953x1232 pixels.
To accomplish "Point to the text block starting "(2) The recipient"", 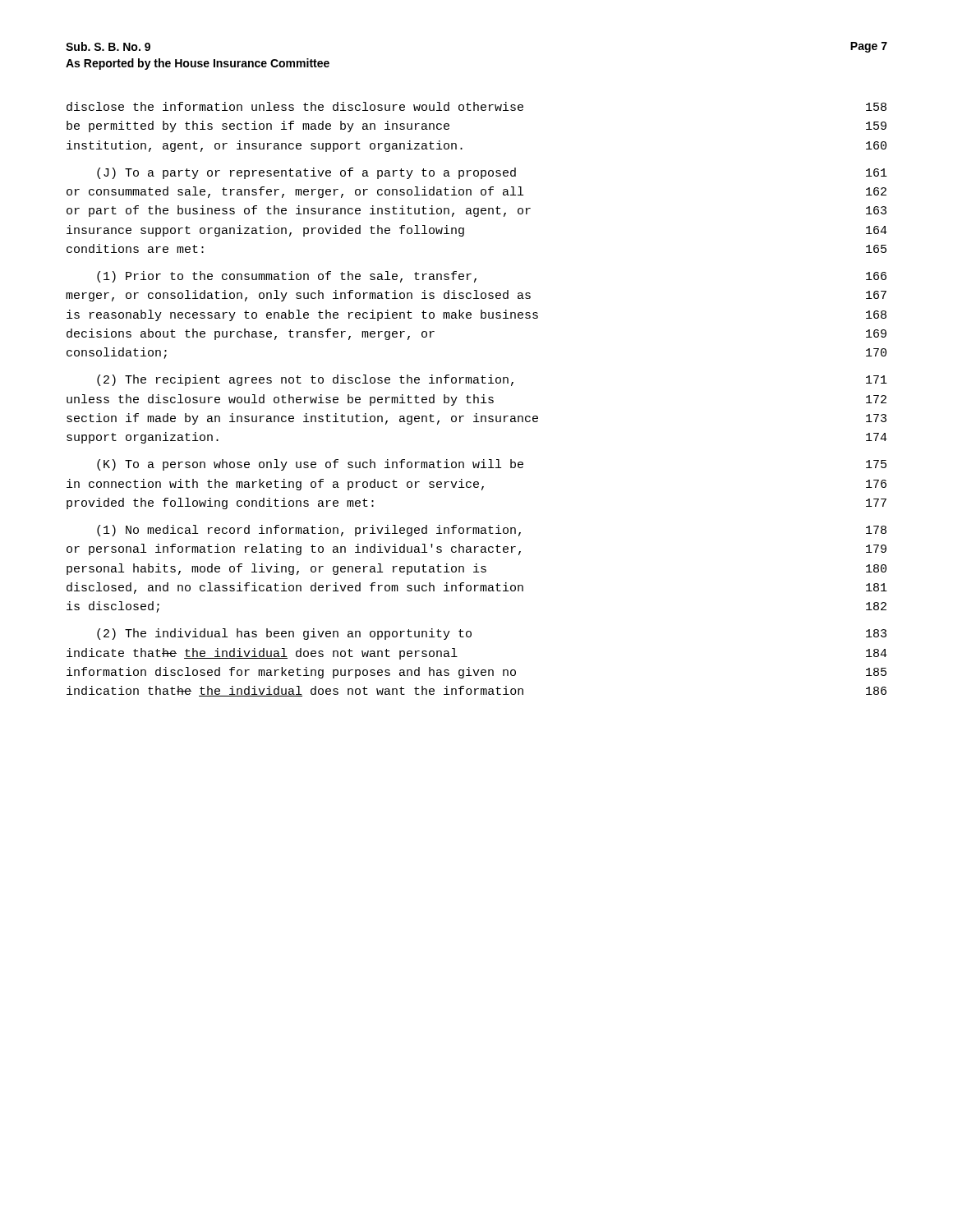I will tap(476, 410).
